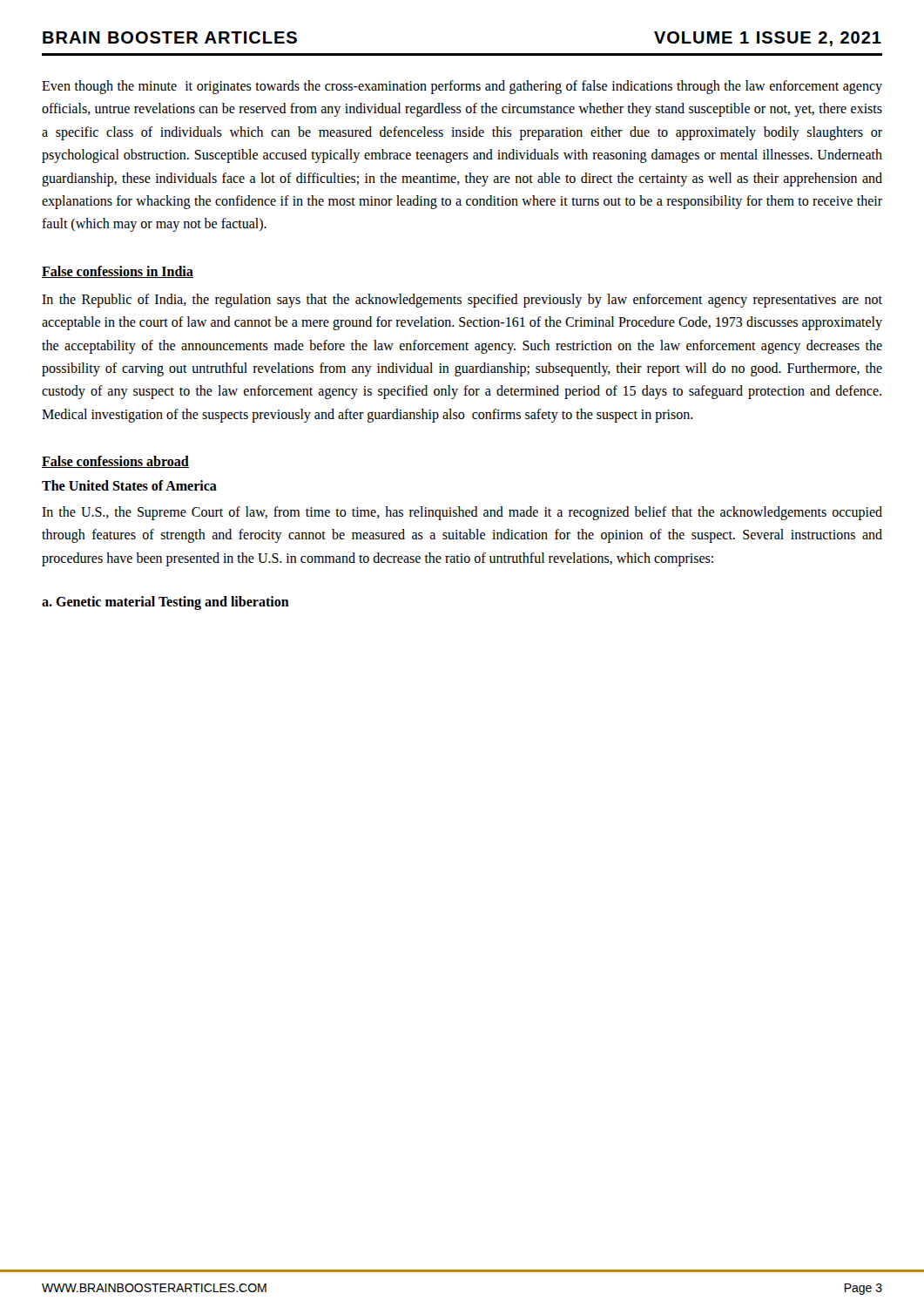Locate the text block starting "The United States of America"
924x1307 pixels.
[x=129, y=486]
